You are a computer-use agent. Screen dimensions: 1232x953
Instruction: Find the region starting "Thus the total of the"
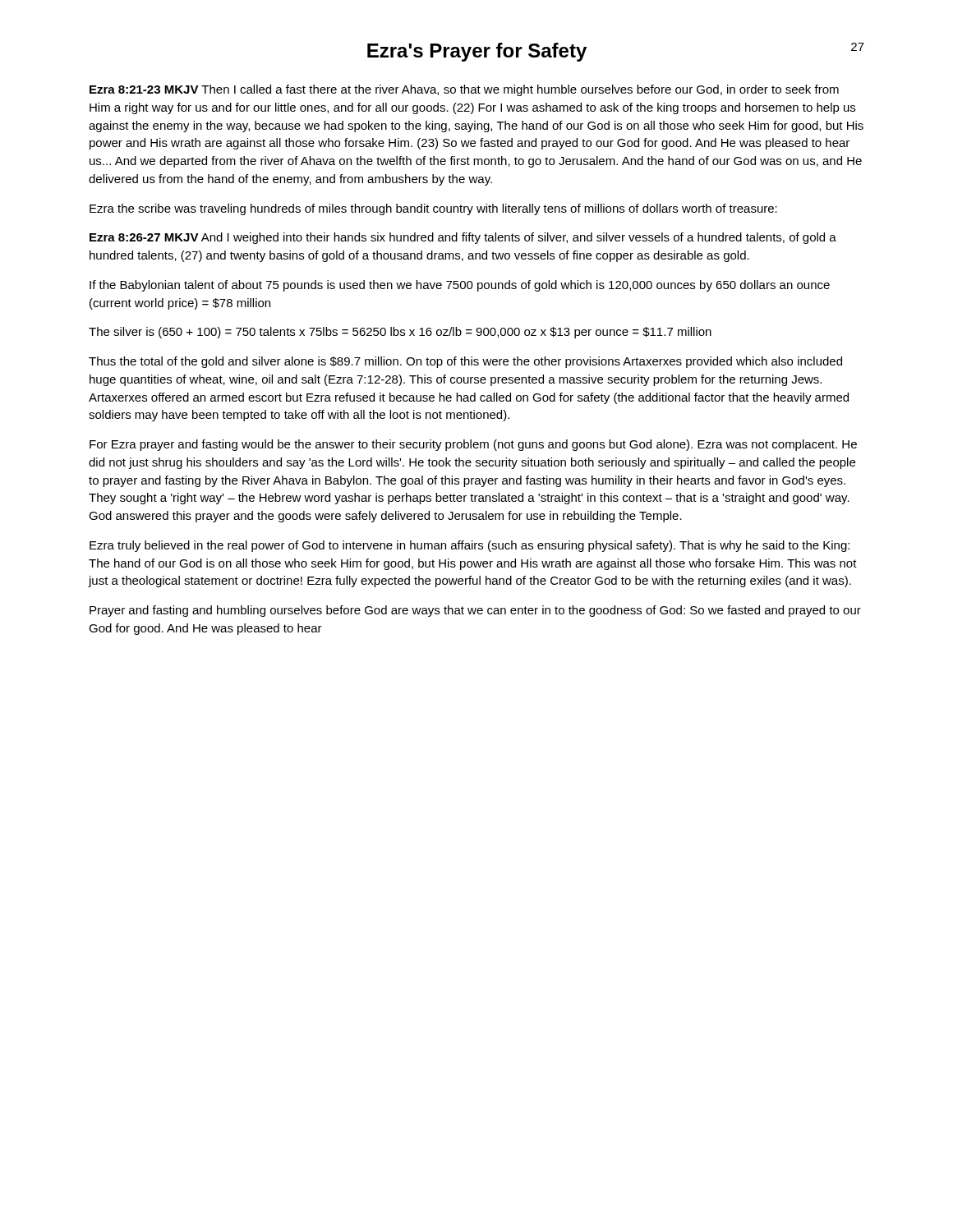tap(469, 388)
